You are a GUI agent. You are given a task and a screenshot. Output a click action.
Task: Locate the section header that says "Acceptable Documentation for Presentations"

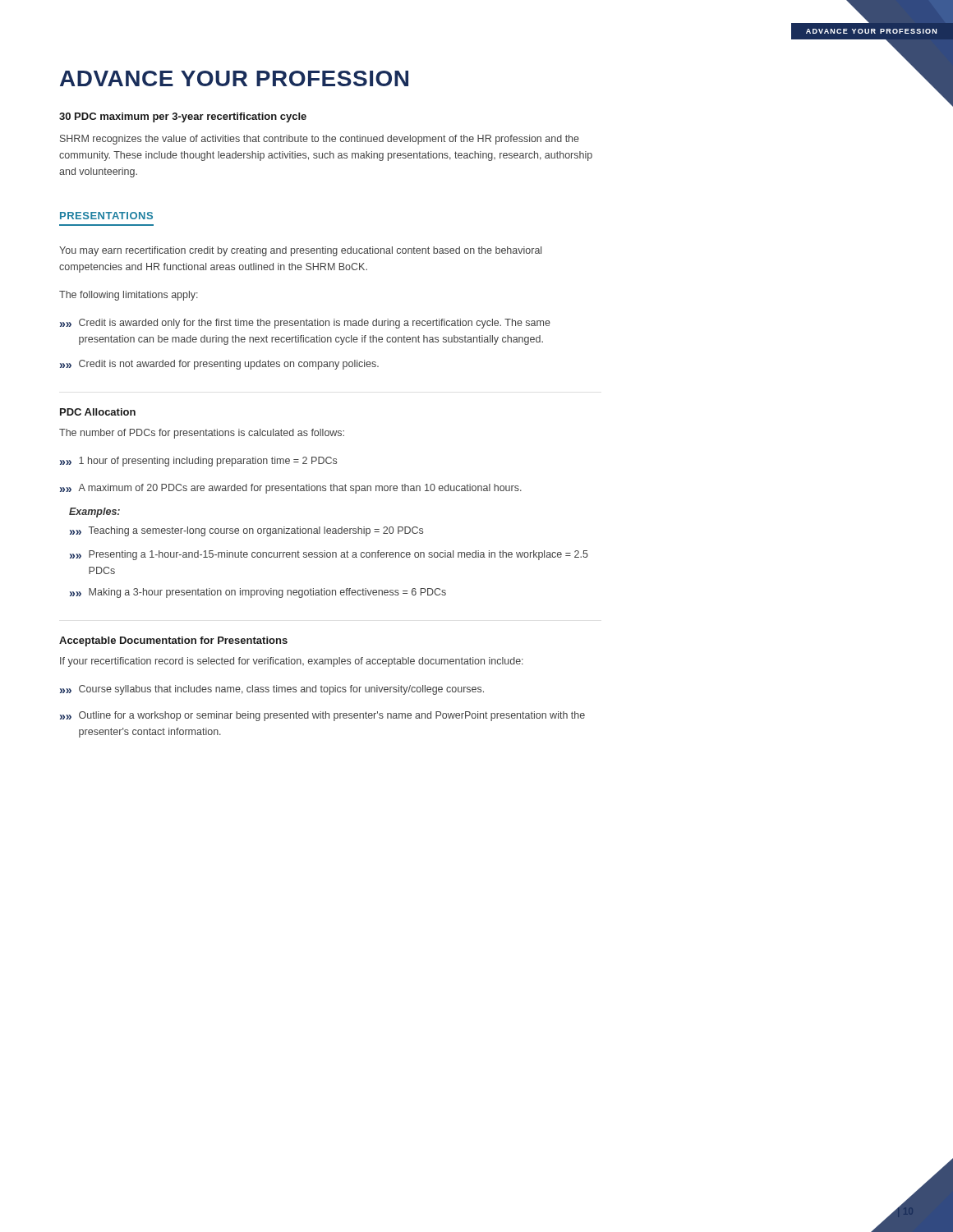(173, 641)
